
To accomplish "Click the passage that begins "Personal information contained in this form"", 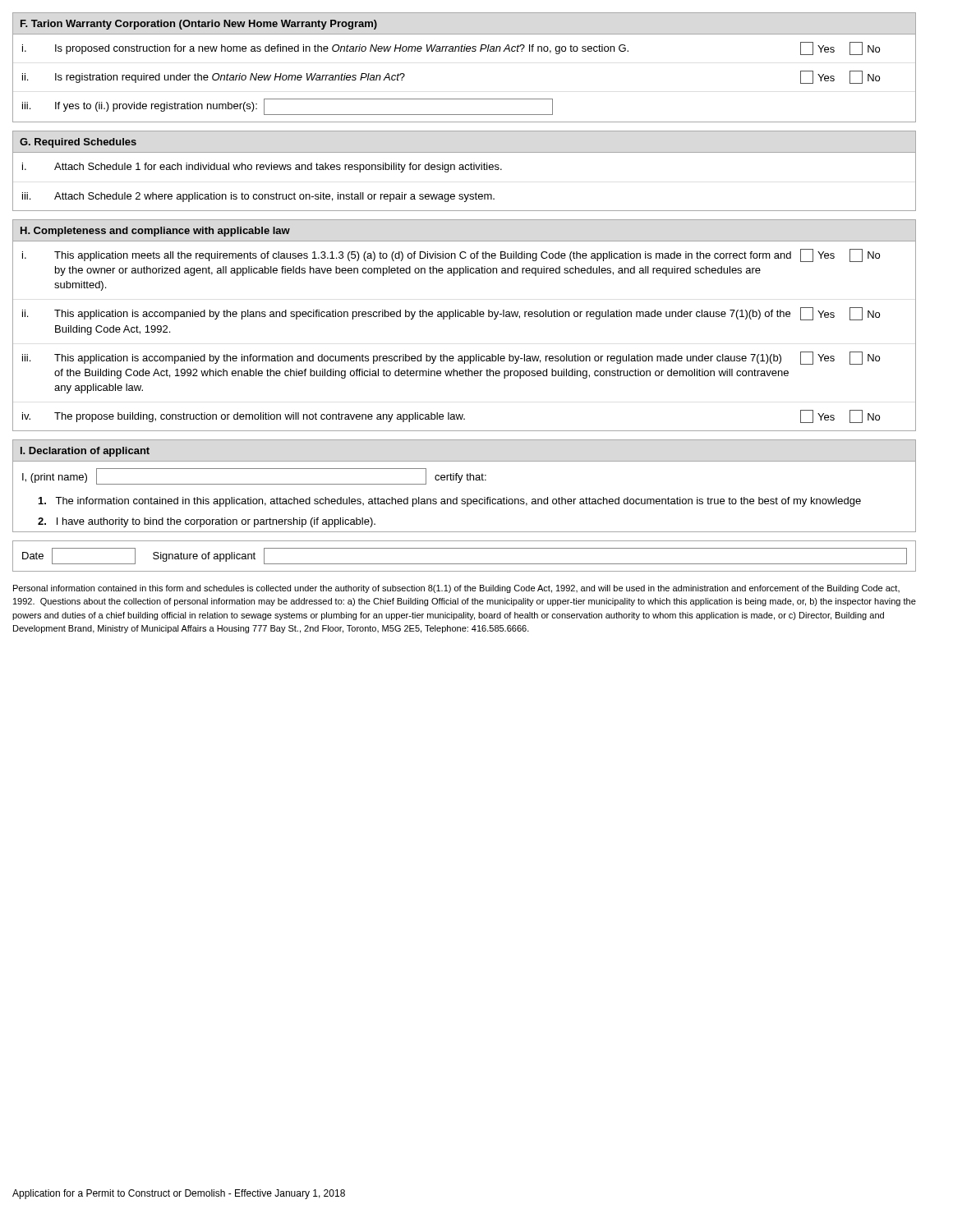I will (x=464, y=608).
